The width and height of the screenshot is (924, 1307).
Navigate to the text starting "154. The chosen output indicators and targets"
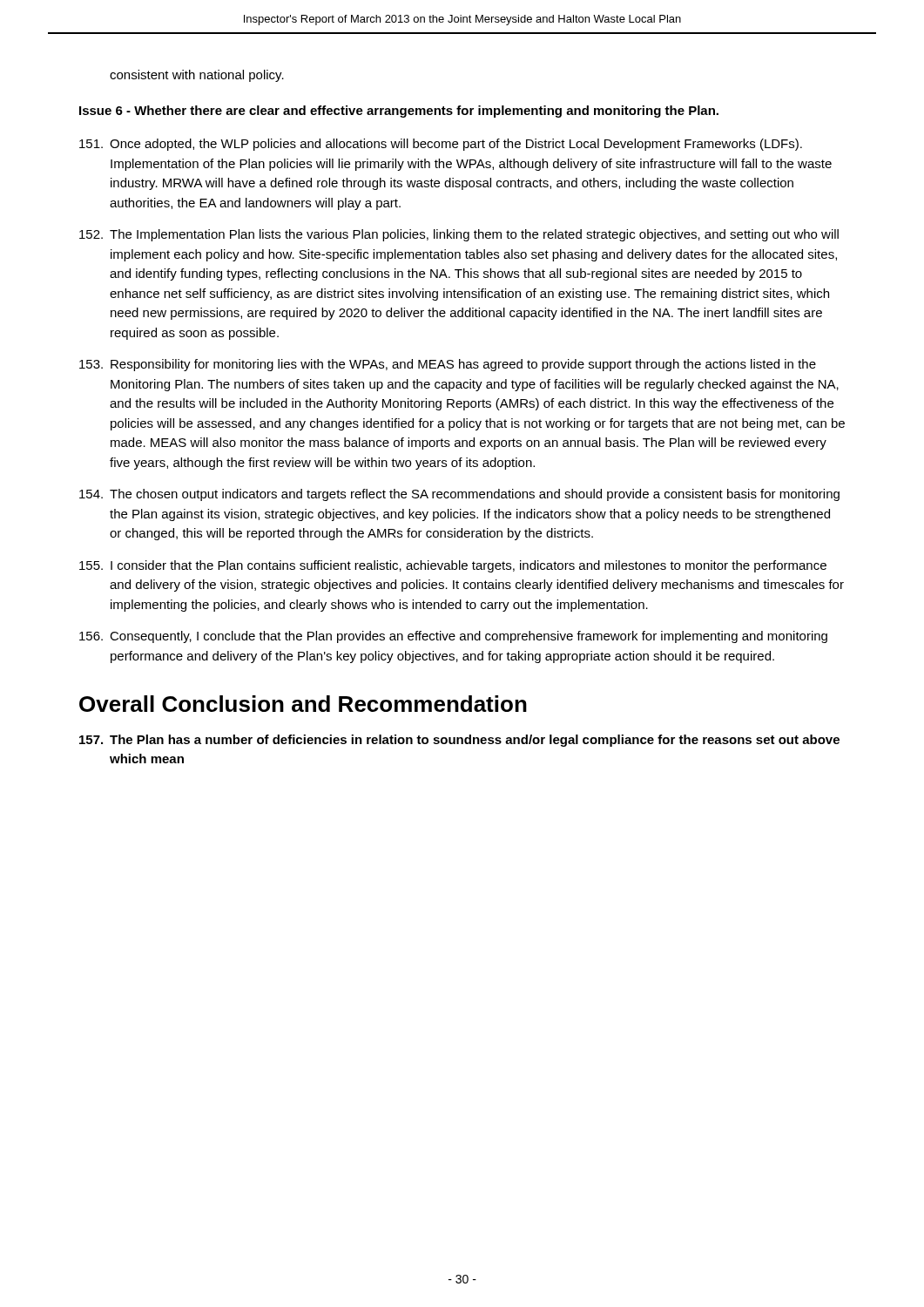[x=462, y=514]
